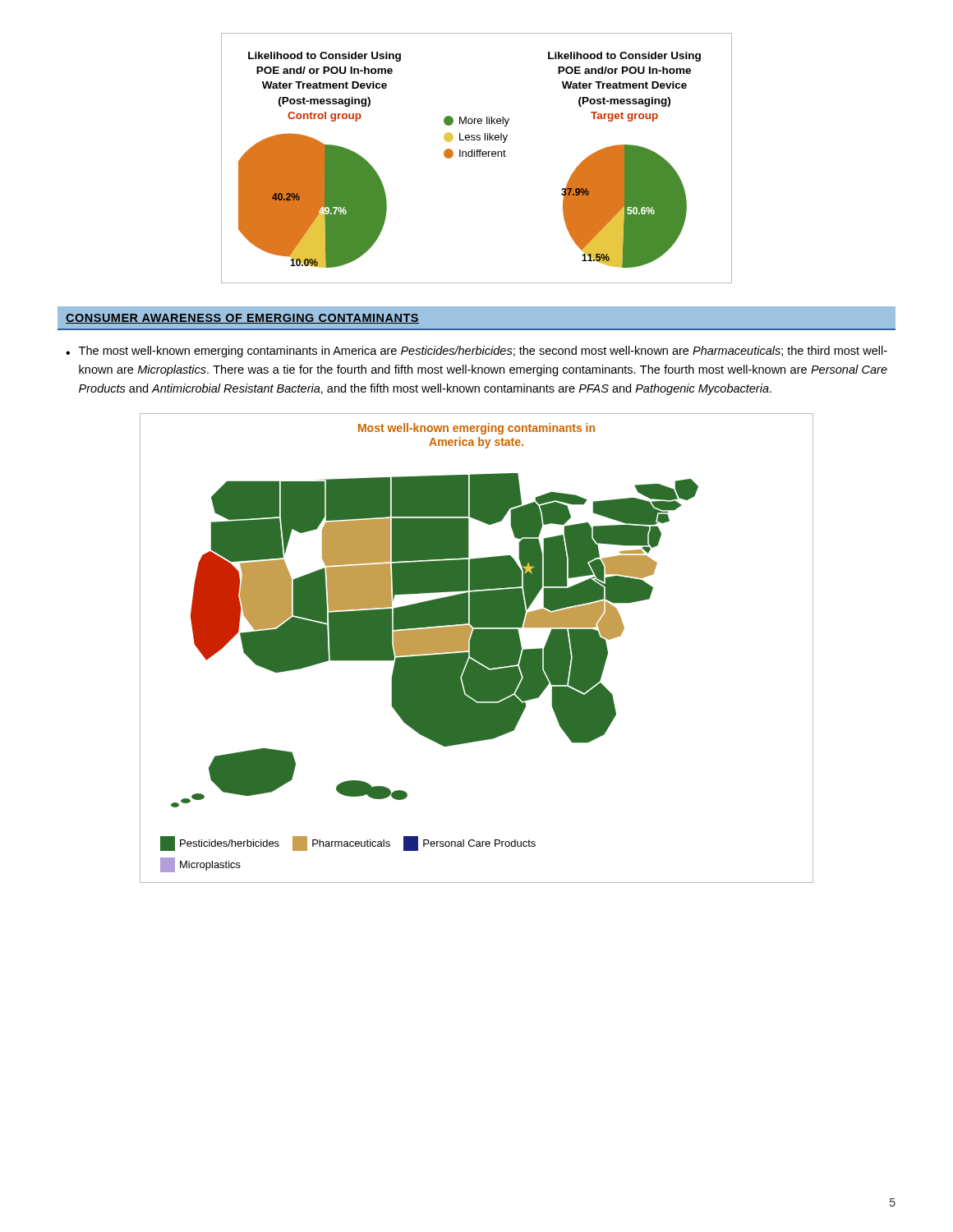
Task: Select the map
Action: point(476,648)
